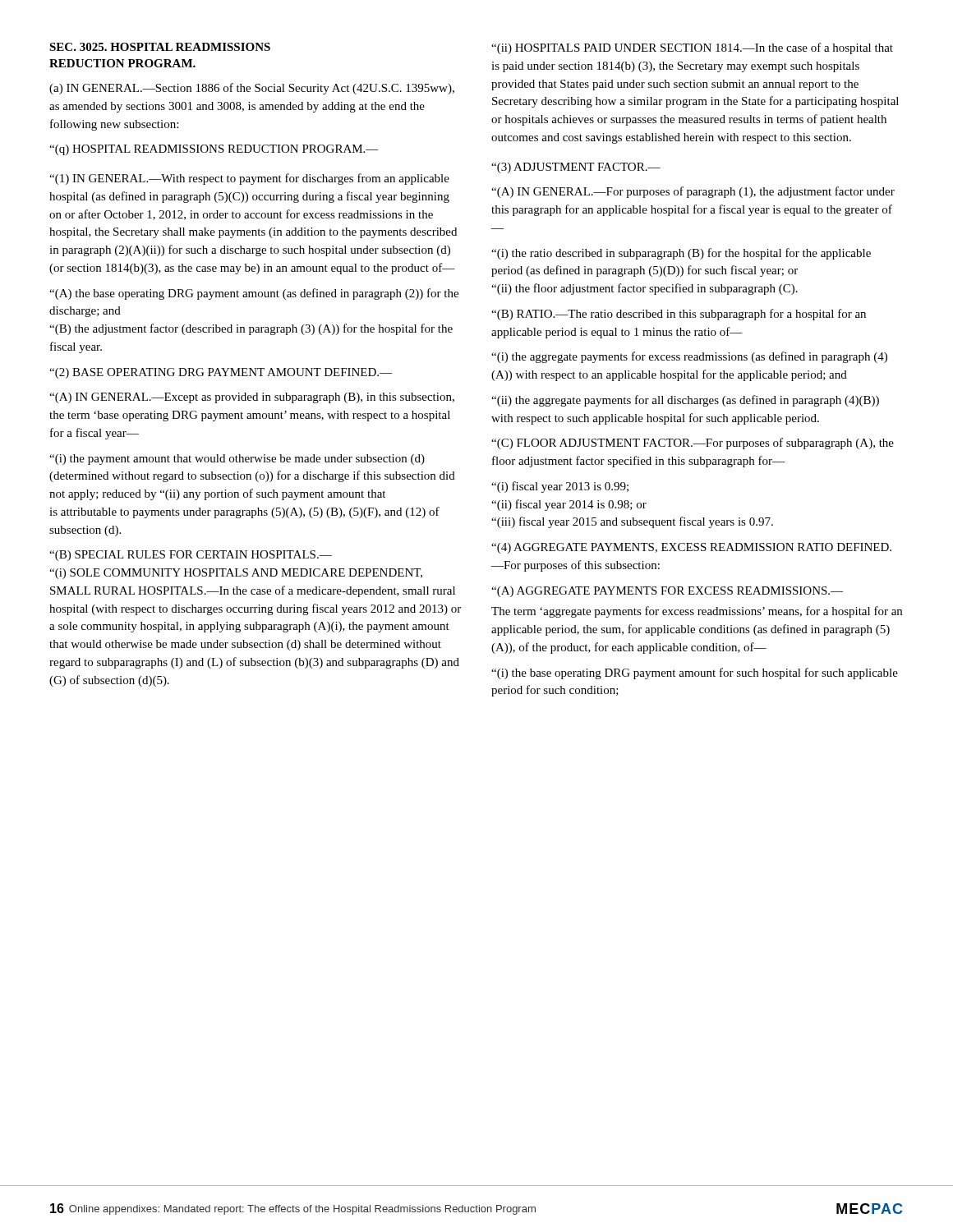Find the text block that says "“(4) AGGREGATE PAYMENTS, EXCESS READMISSION RATIO DEFINED.—For purposes"
Screen dimensions: 1232x953
click(x=692, y=556)
